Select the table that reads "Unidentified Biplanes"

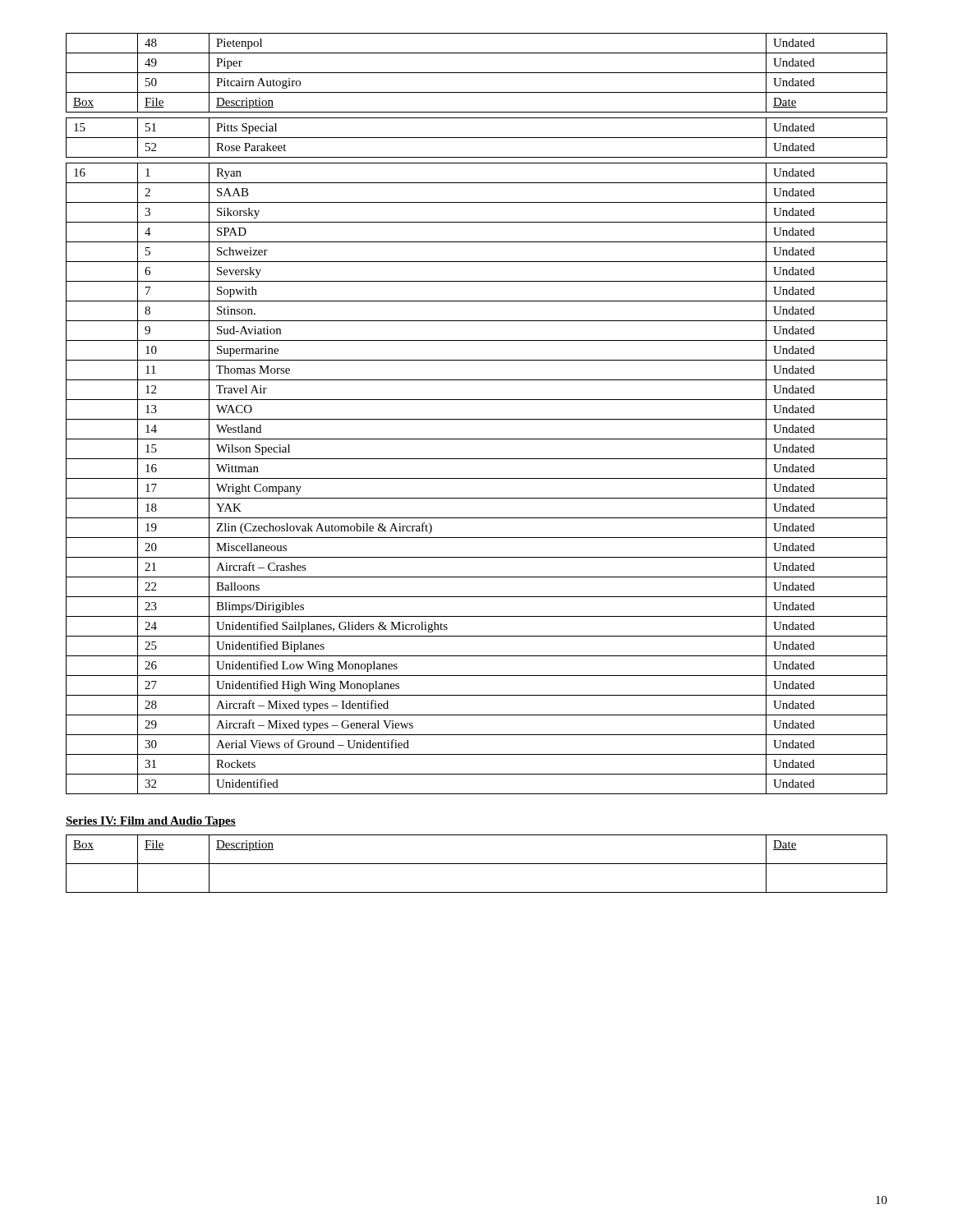click(x=476, y=414)
